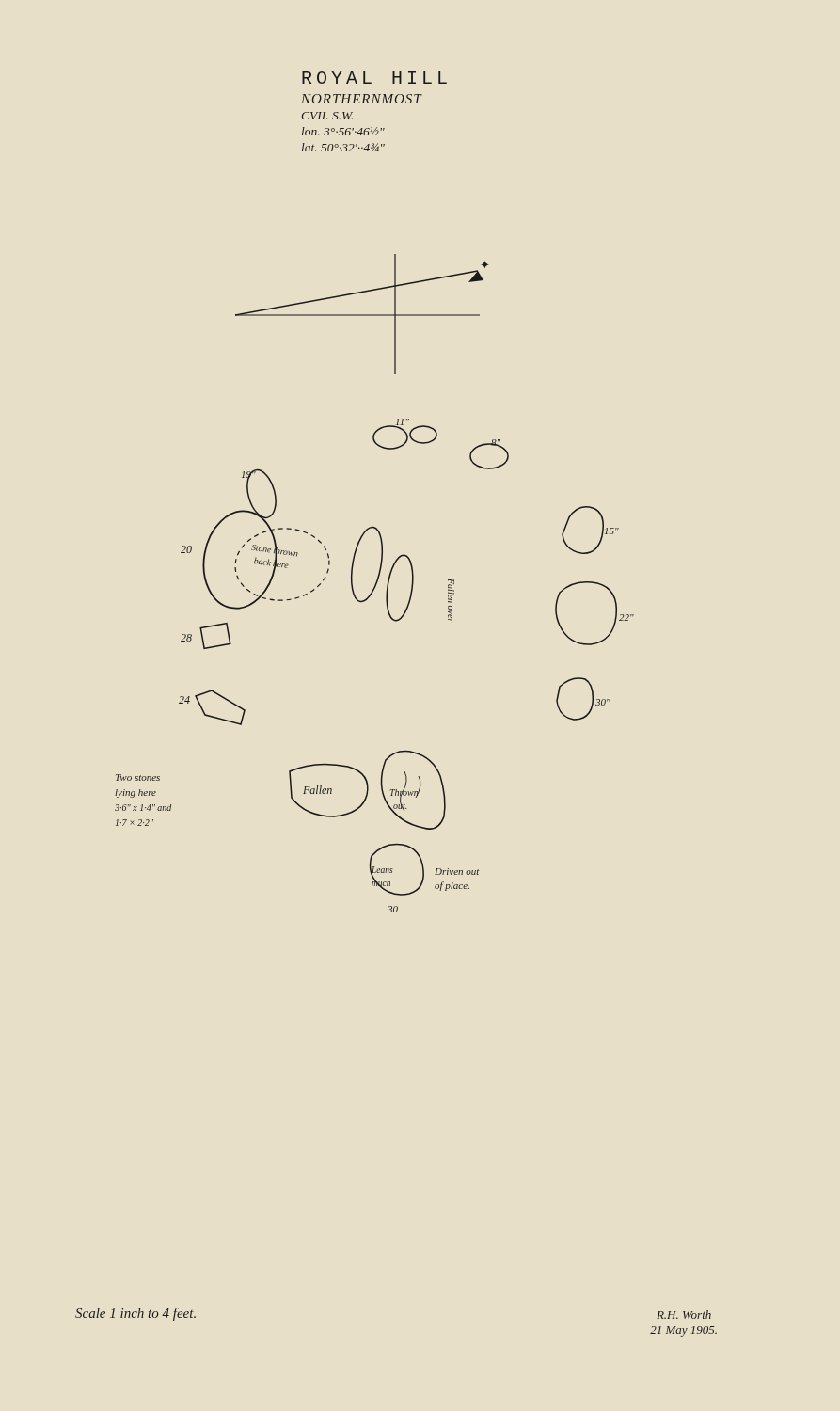Click the title that begins "ROYAL HILL NORTHERNMOST"
The image size is (840, 1411).
376,111
